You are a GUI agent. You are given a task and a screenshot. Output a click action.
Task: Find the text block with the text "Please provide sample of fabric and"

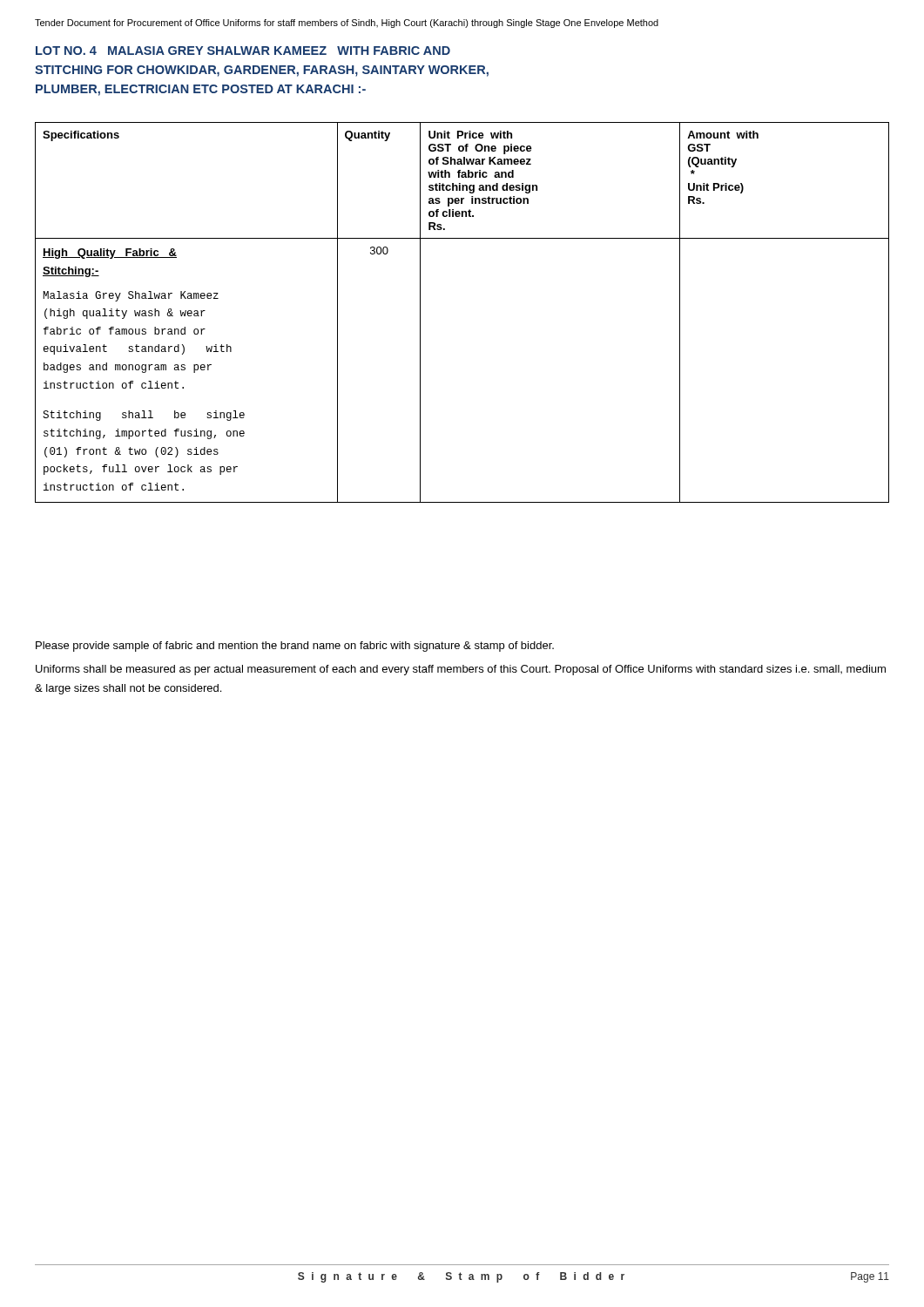[295, 645]
